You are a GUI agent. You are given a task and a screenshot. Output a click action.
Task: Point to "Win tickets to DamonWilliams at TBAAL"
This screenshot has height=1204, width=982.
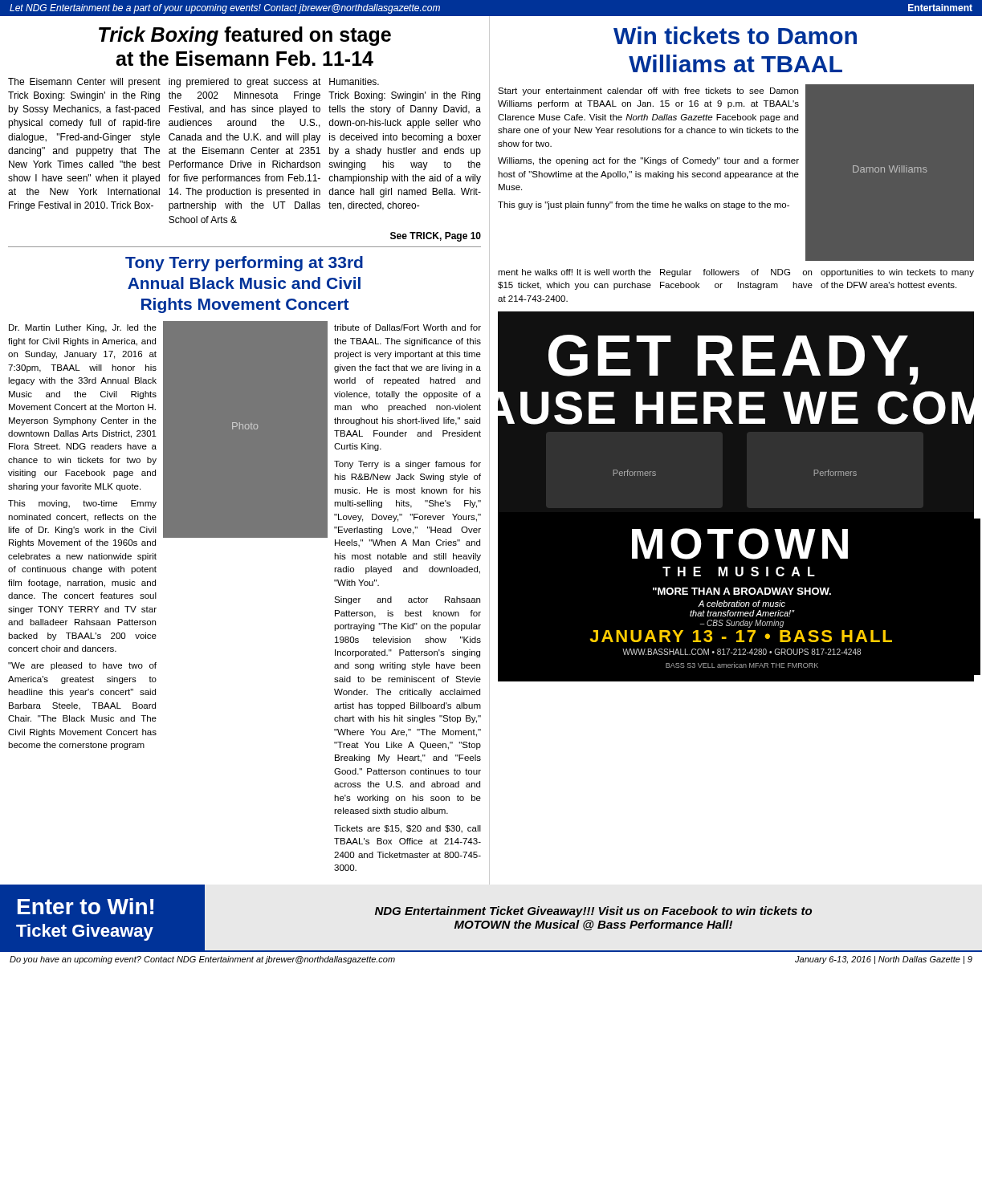coord(736,50)
